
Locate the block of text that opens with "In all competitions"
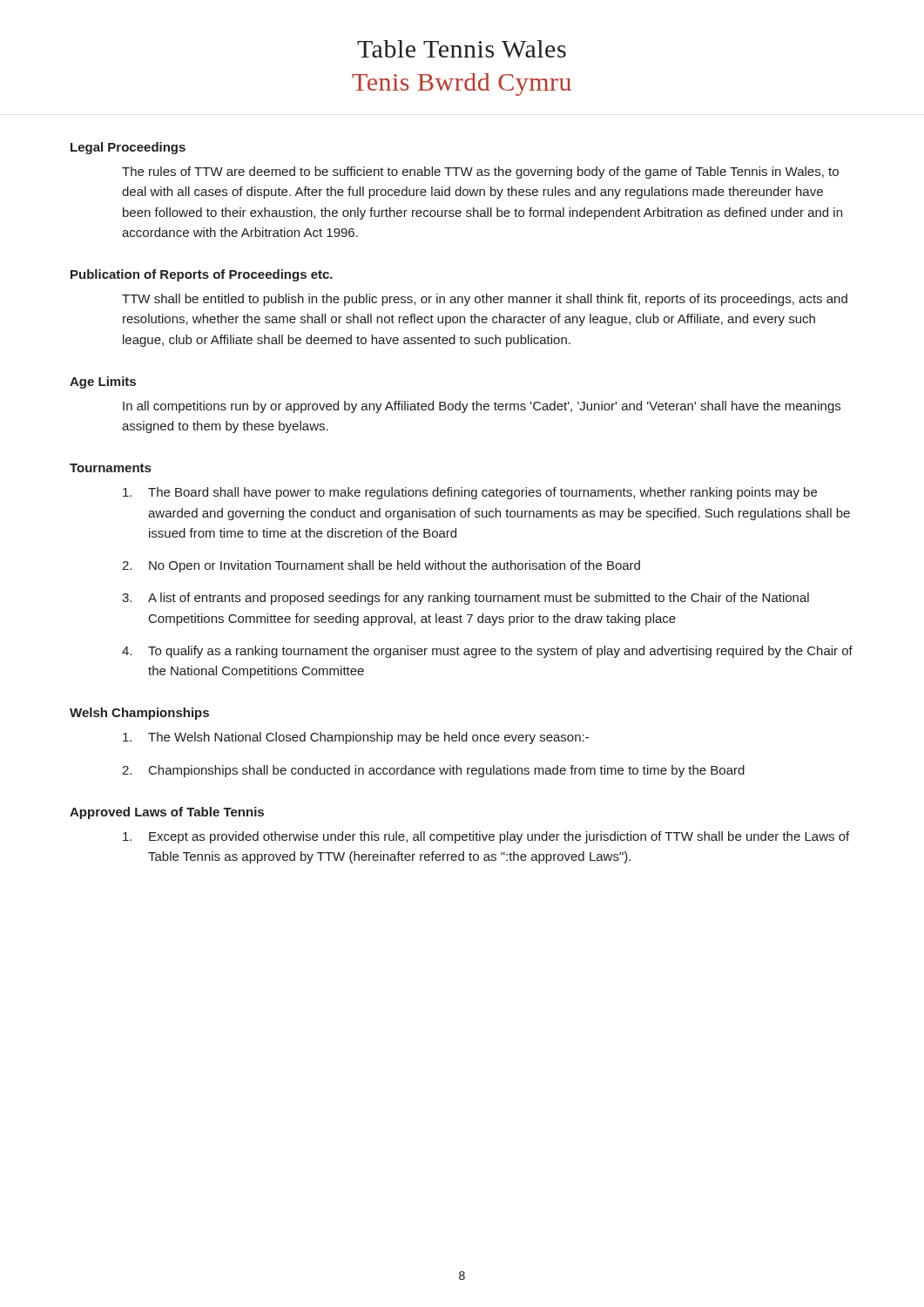click(481, 415)
